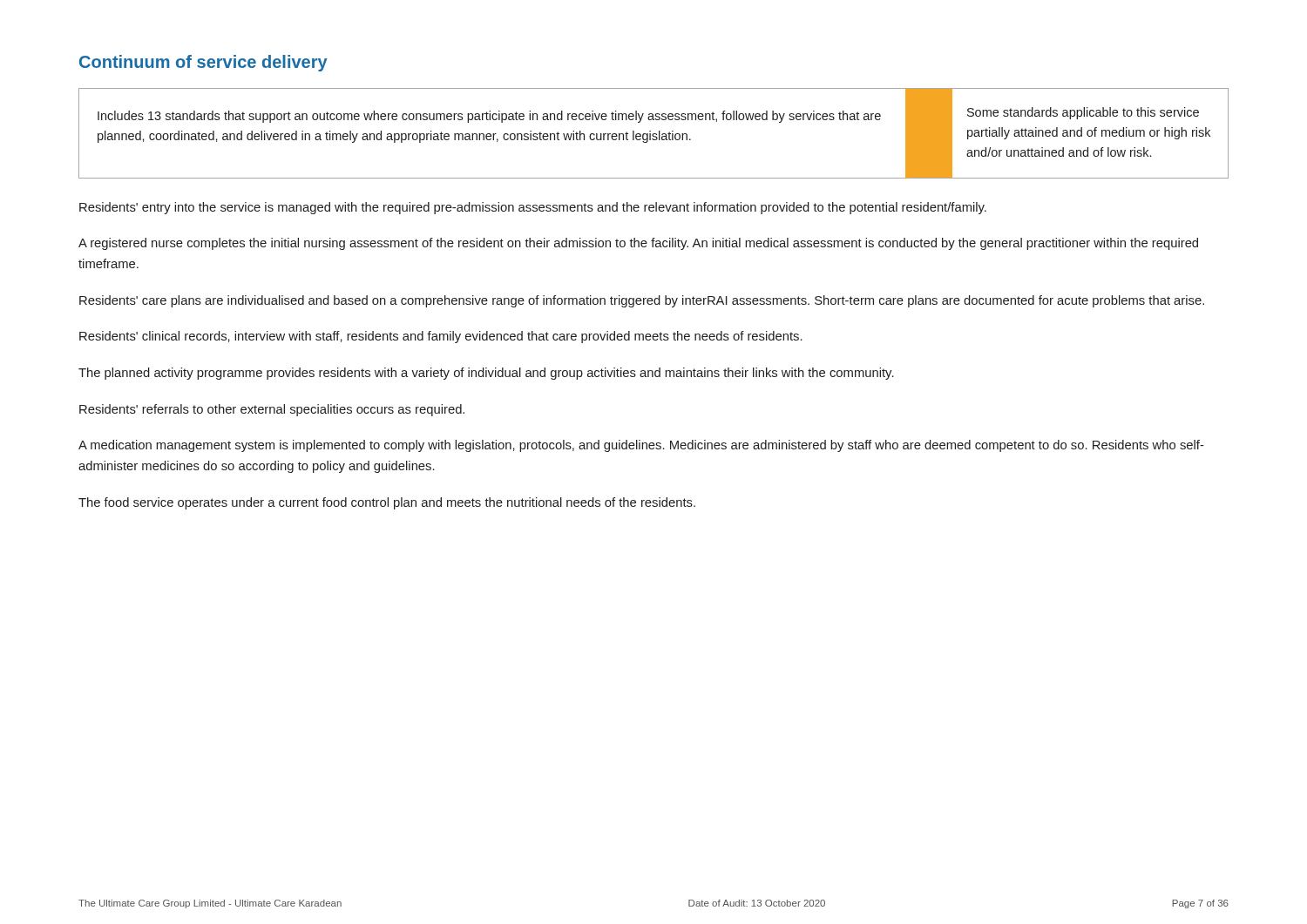Locate the passage starting "The food service operates under a current"
Screen dimensions: 924x1307
pyautogui.click(x=387, y=502)
